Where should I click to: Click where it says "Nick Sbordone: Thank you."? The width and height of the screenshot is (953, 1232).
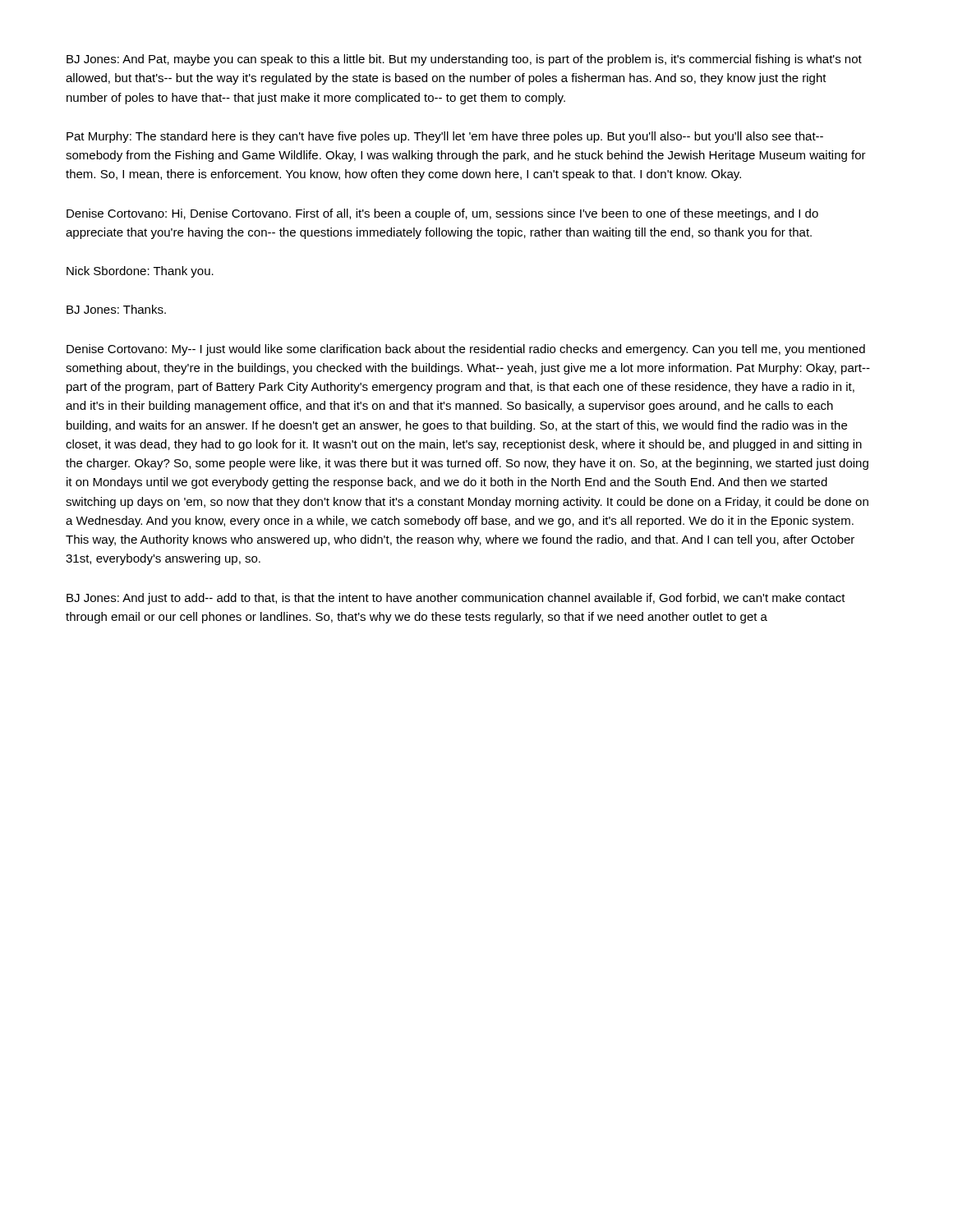pyautogui.click(x=140, y=271)
